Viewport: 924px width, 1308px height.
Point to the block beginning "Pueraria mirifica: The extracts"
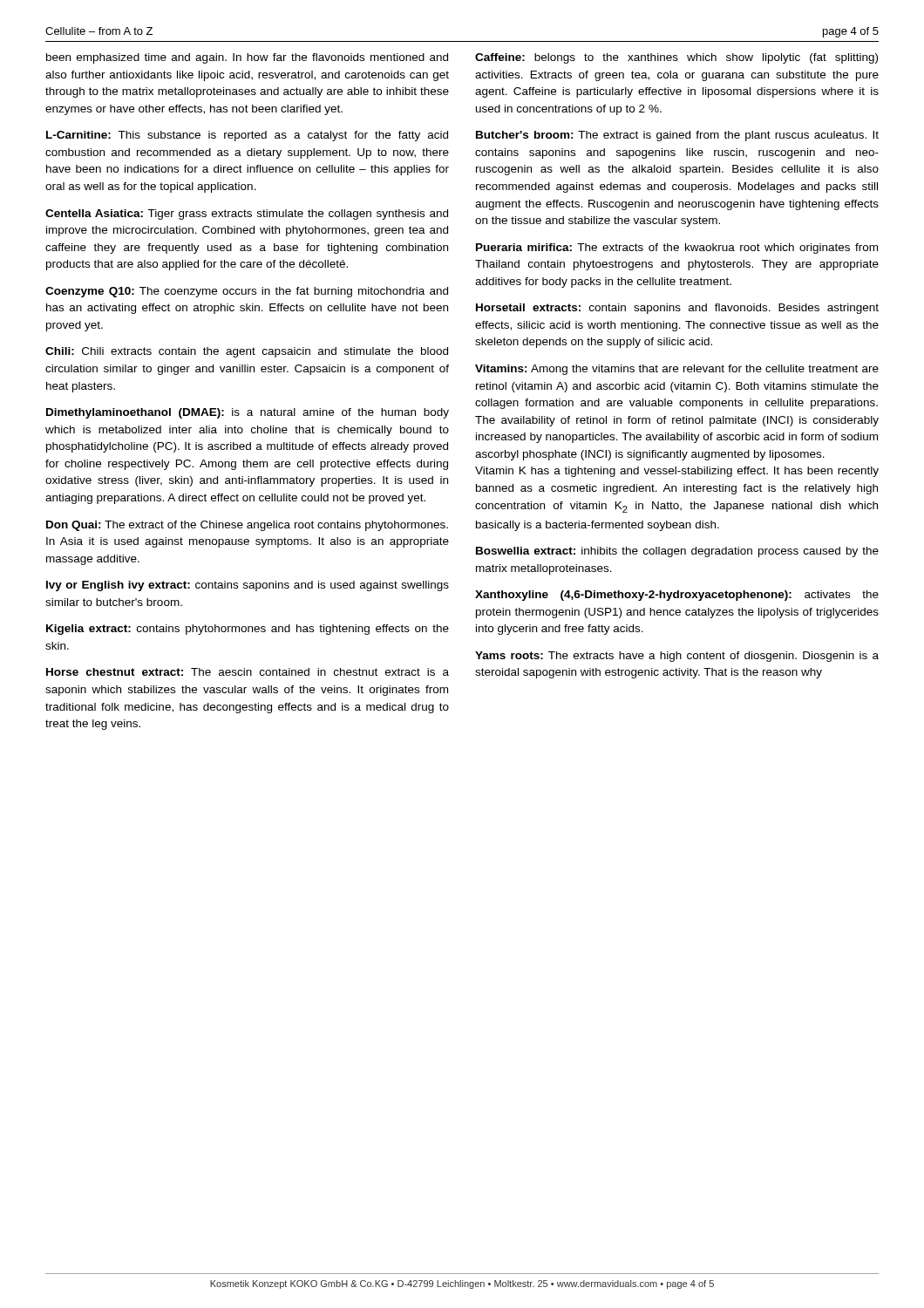pyautogui.click(x=677, y=264)
